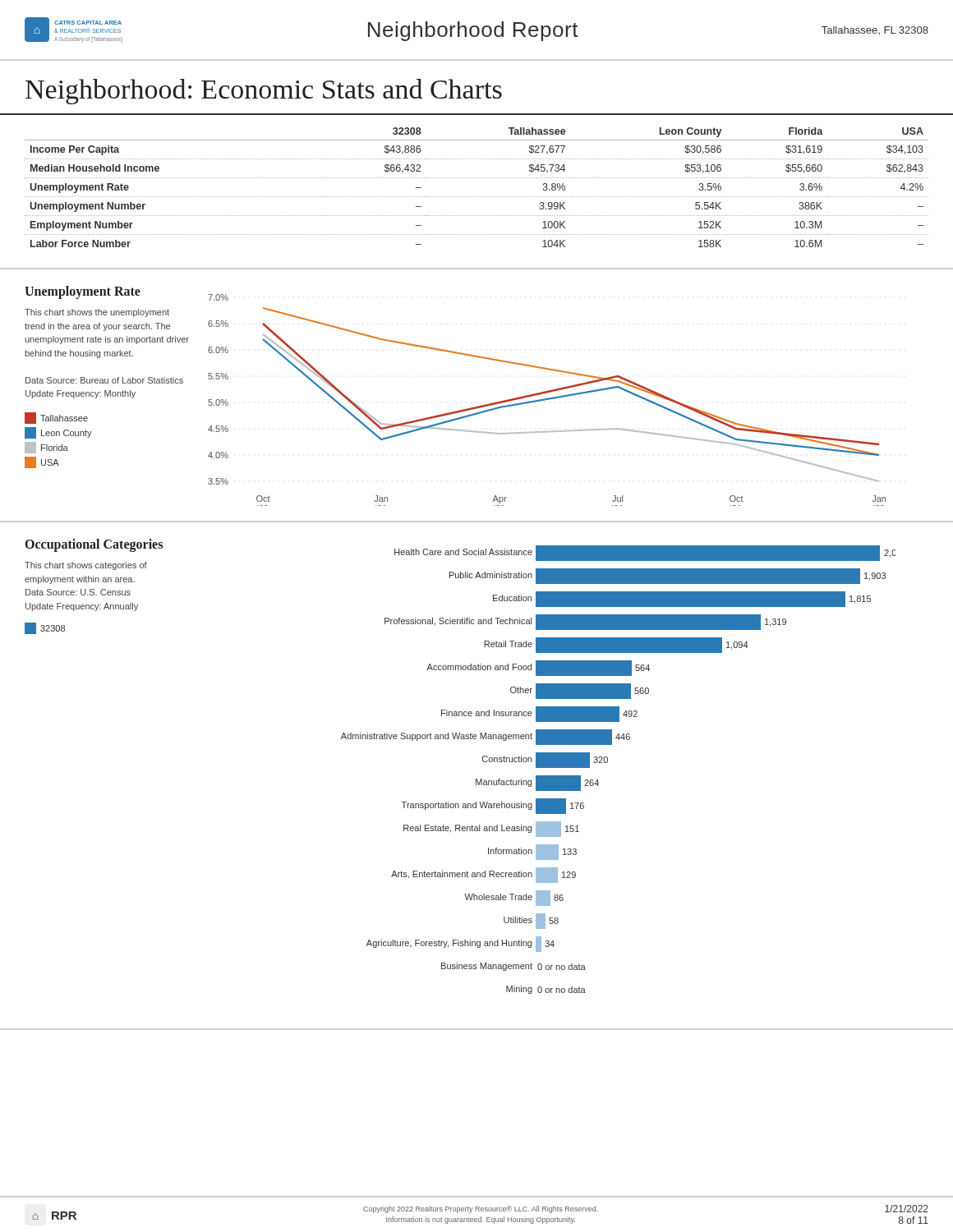Find the line chart
This screenshot has height=1232, width=953.
pos(559,395)
